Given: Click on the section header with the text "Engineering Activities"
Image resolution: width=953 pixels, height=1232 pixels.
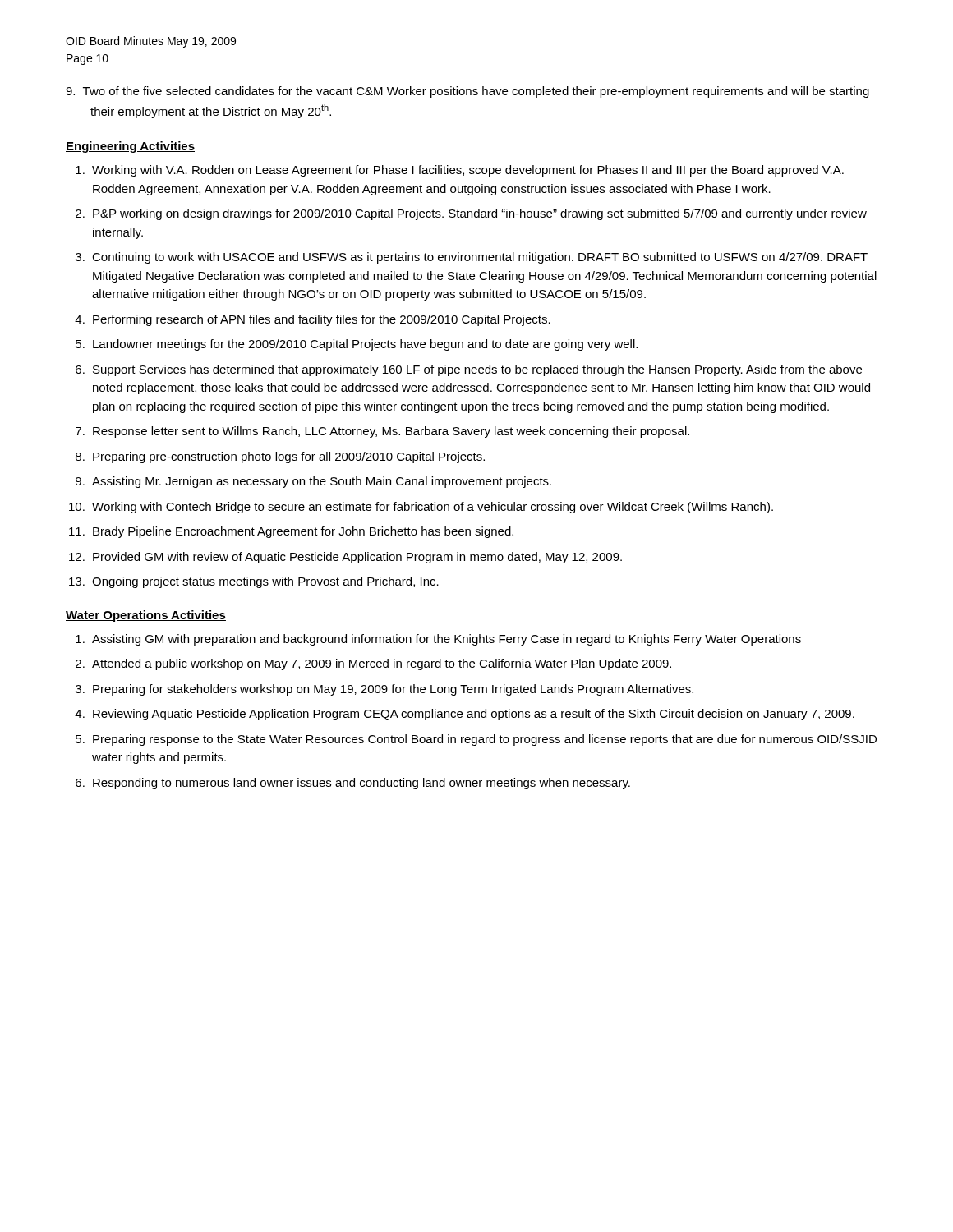Looking at the screenshot, I should tap(130, 146).
